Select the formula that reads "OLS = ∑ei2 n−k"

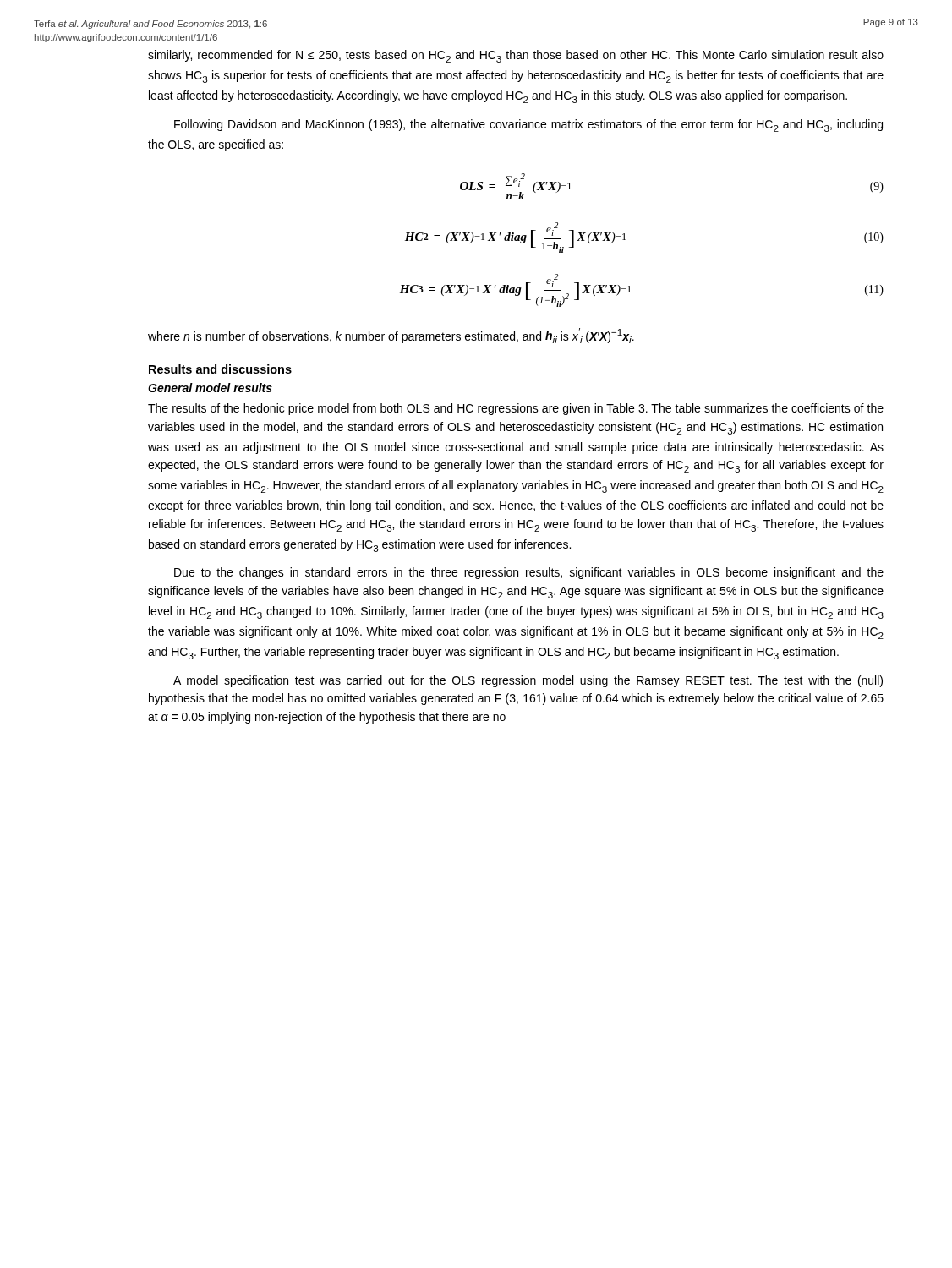click(516, 187)
